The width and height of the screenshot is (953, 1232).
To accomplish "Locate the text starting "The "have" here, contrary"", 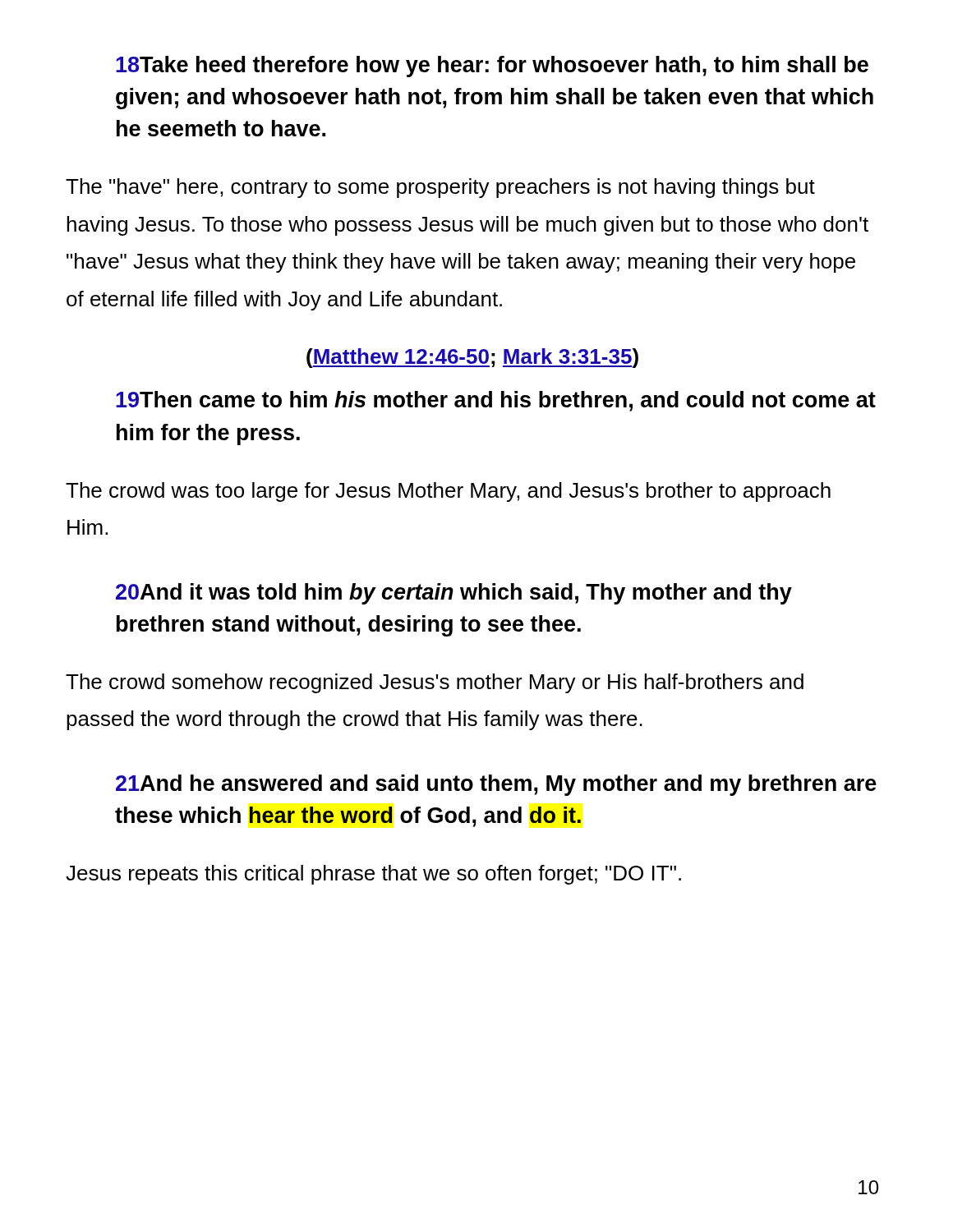I will pyautogui.click(x=467, y=243).
